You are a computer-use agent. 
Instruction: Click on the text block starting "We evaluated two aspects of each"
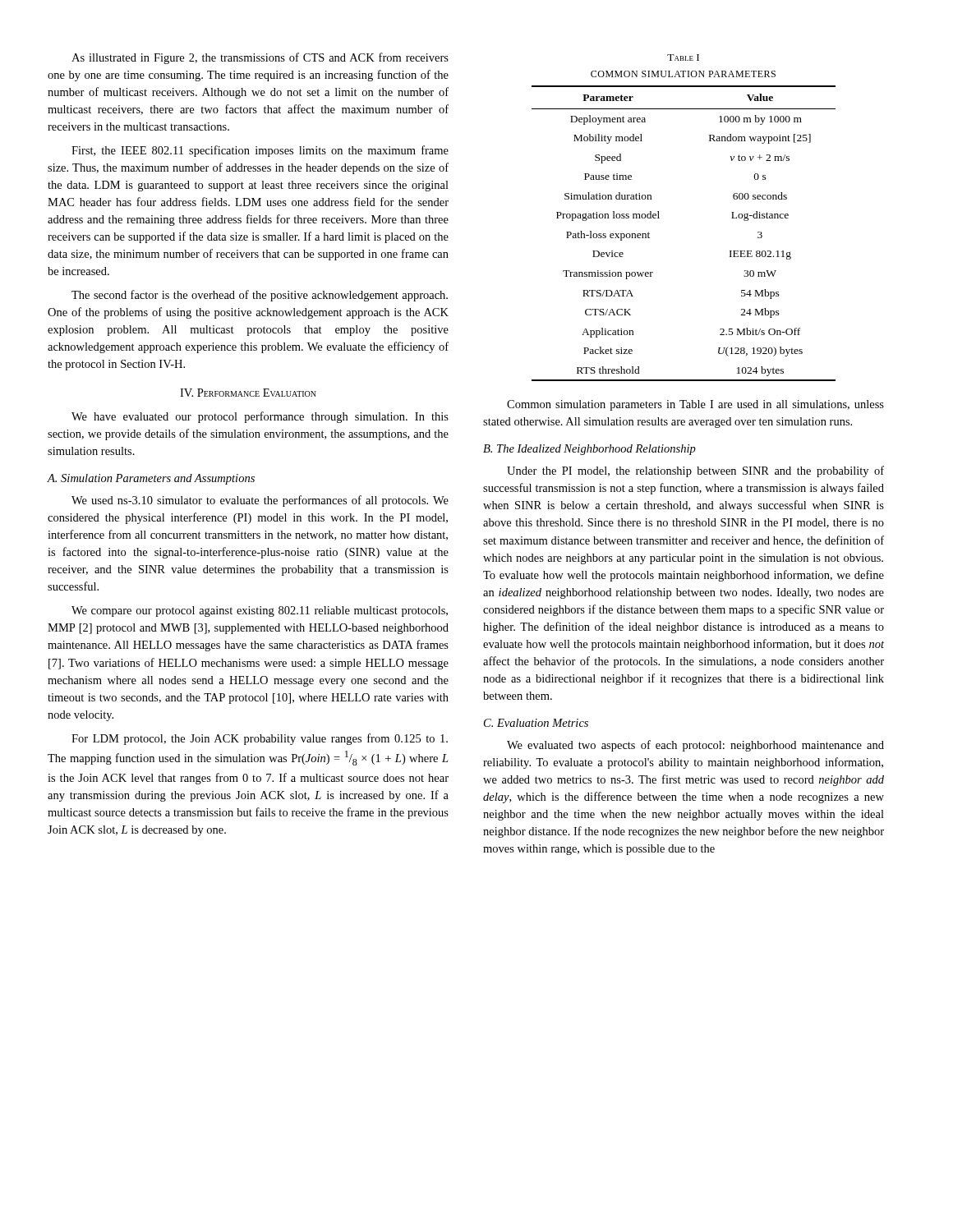click(x=684, y=797)
